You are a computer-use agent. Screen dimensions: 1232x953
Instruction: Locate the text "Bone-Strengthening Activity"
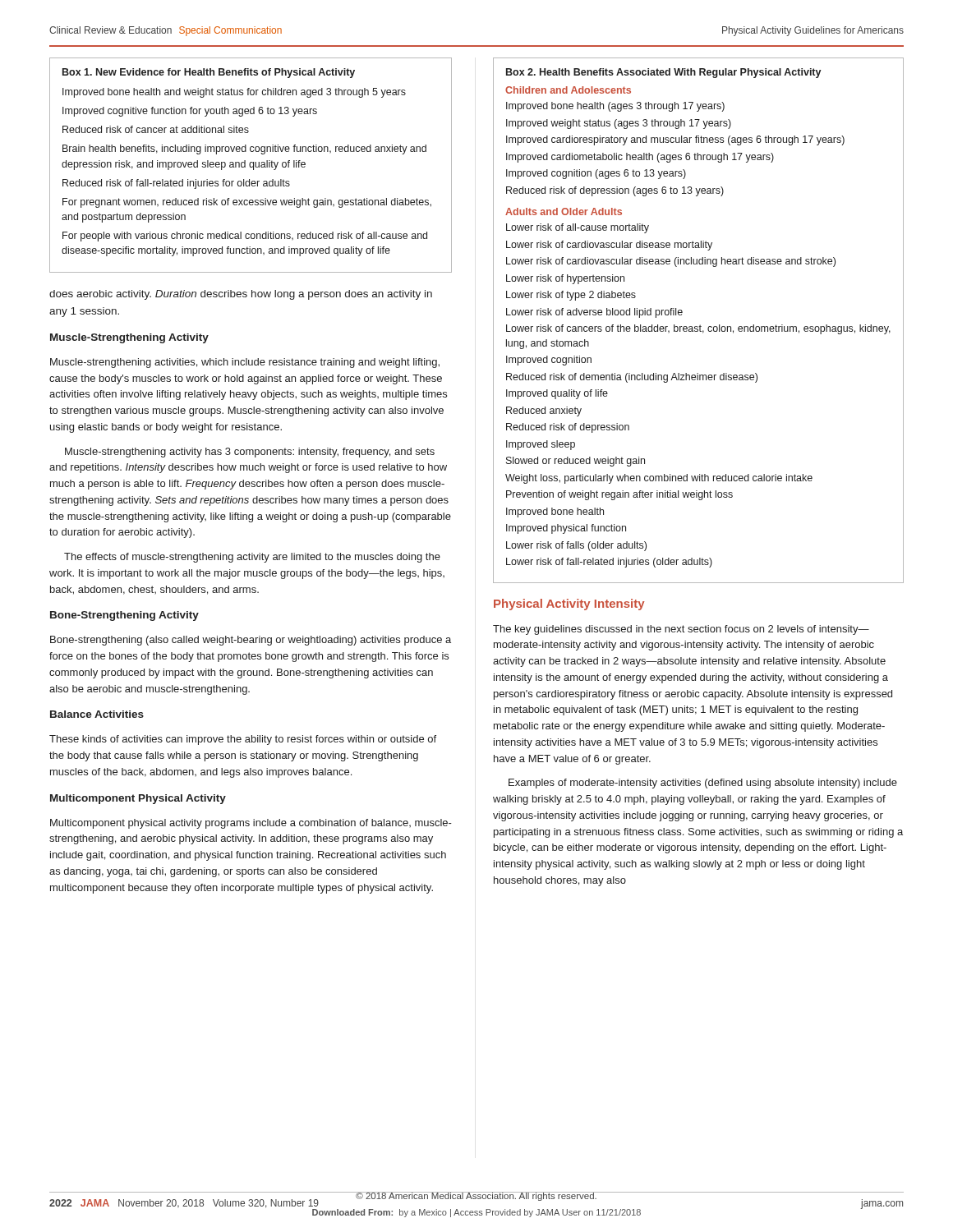[x=124, y=615]
